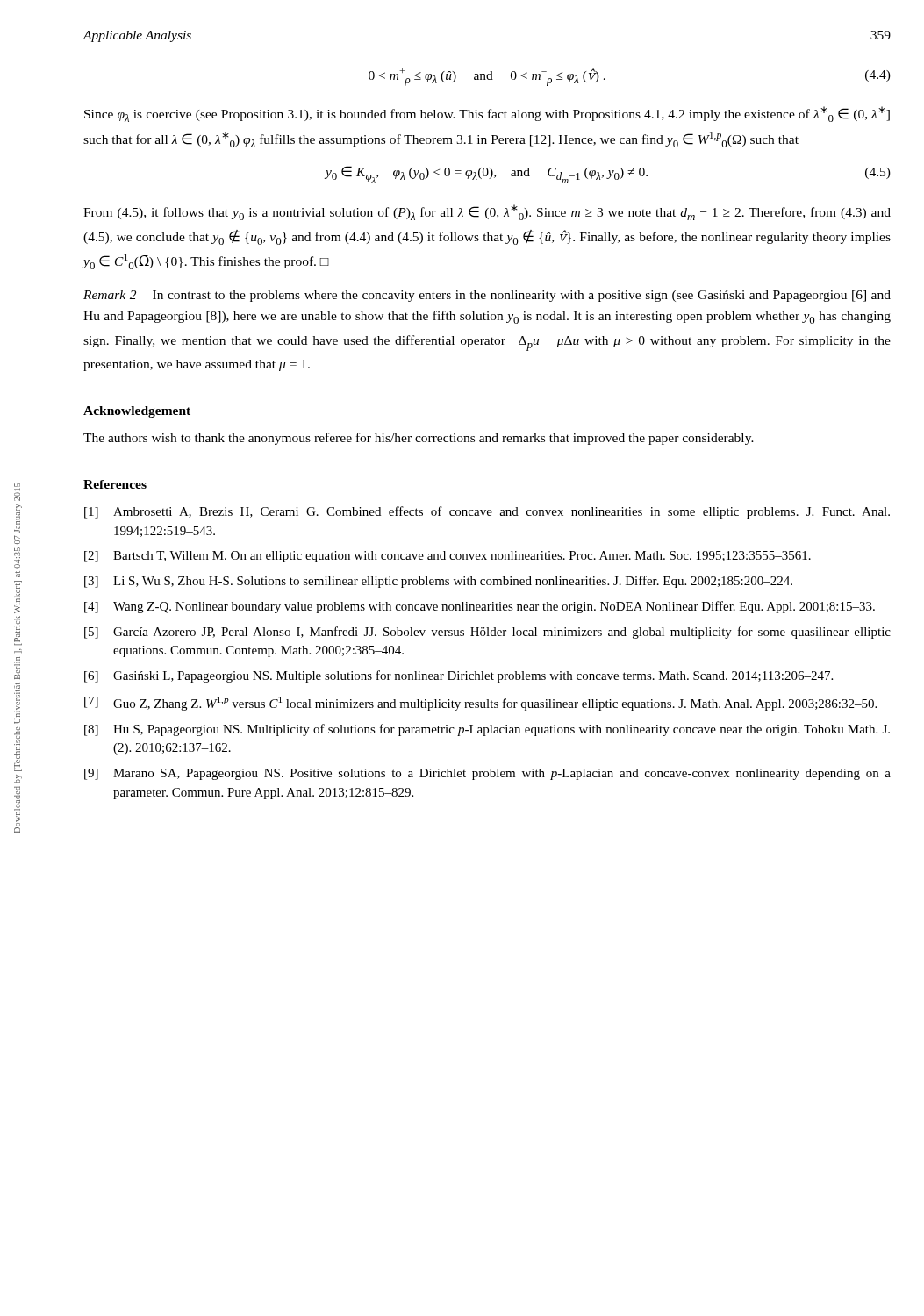Click the passage that begins "Remark 2 In contrast to"

(x=487, y=329)
